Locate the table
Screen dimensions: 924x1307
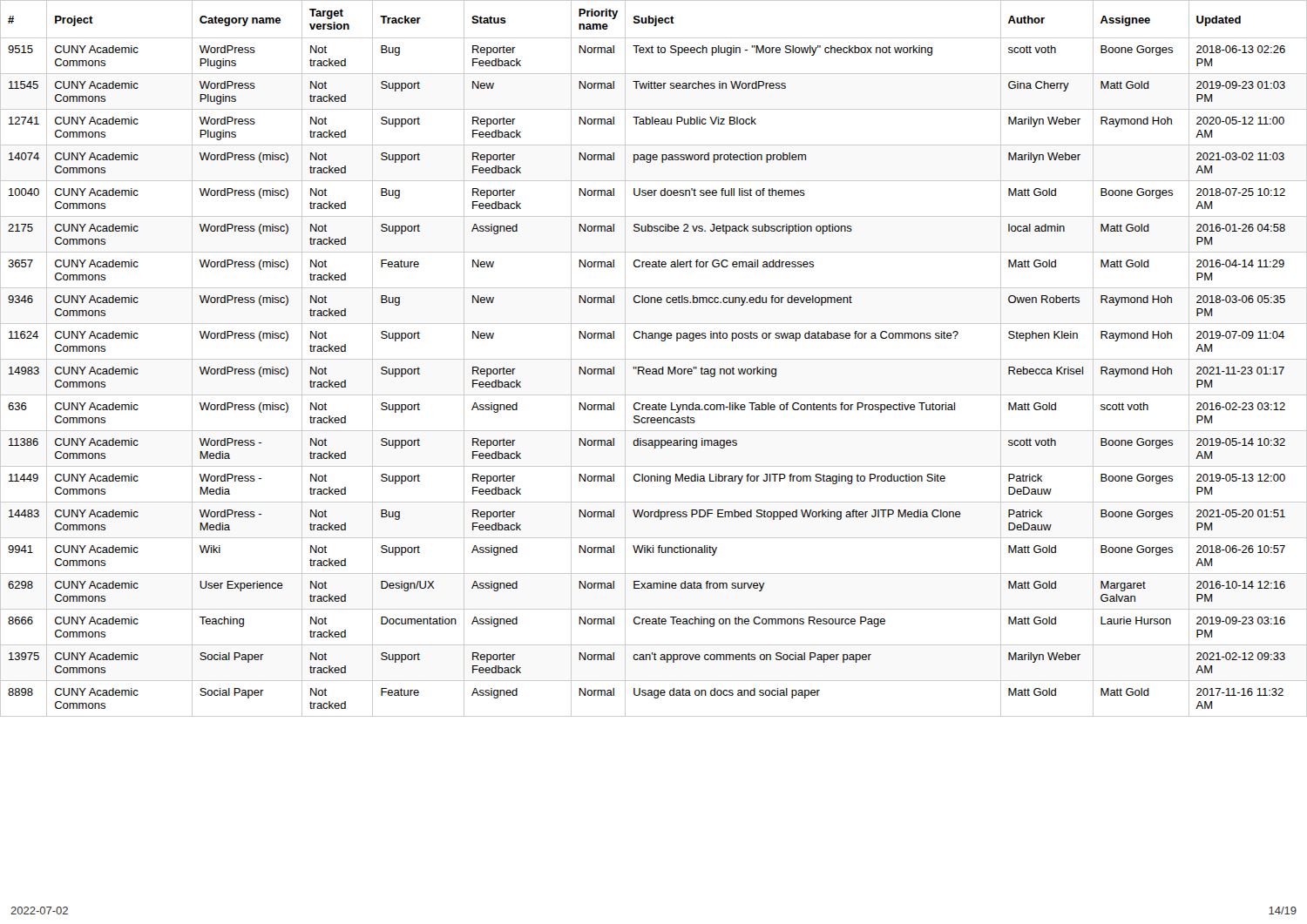tap(654, 358)
